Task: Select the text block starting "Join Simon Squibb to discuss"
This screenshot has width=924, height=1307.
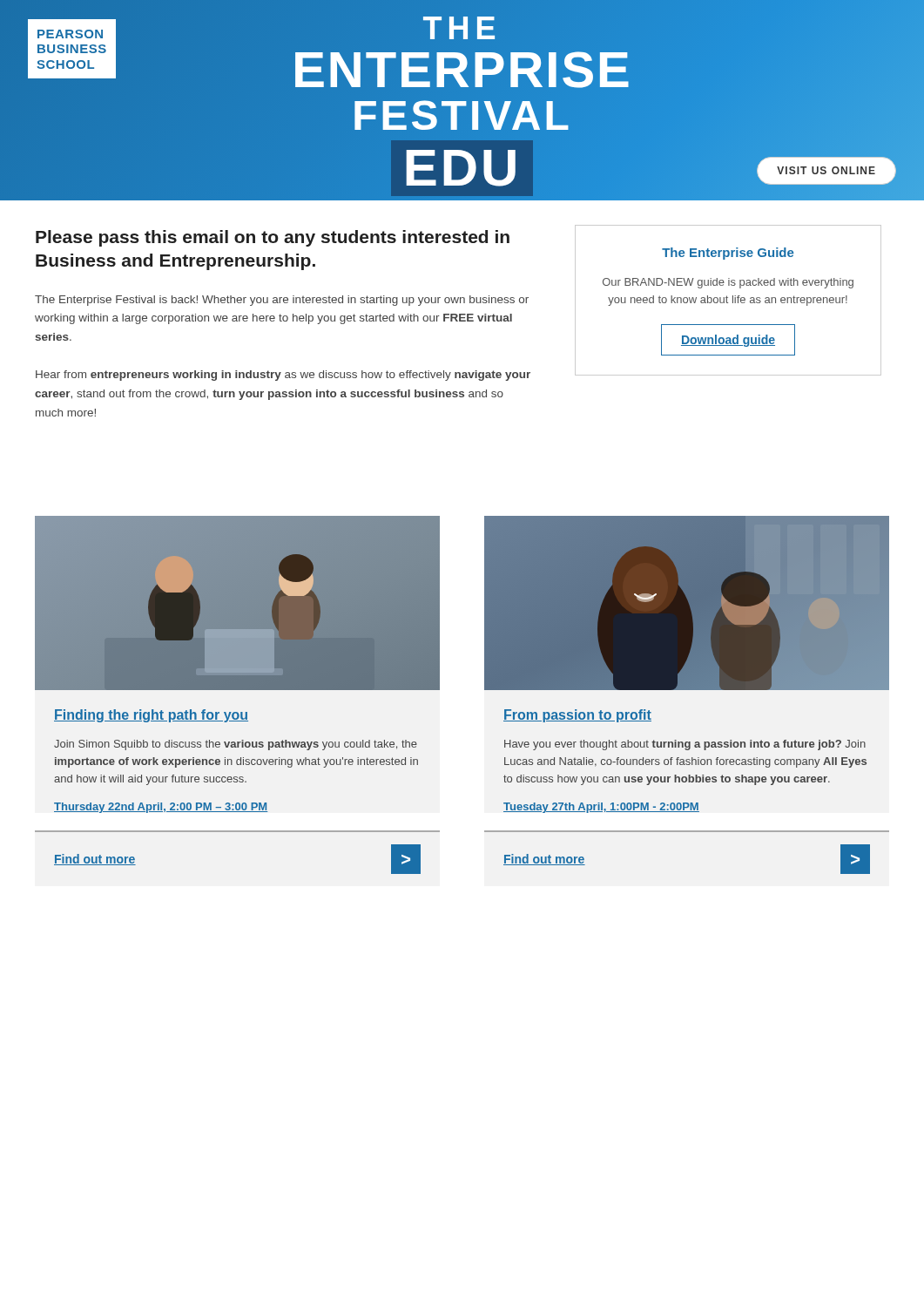Action: coord(236,761)
